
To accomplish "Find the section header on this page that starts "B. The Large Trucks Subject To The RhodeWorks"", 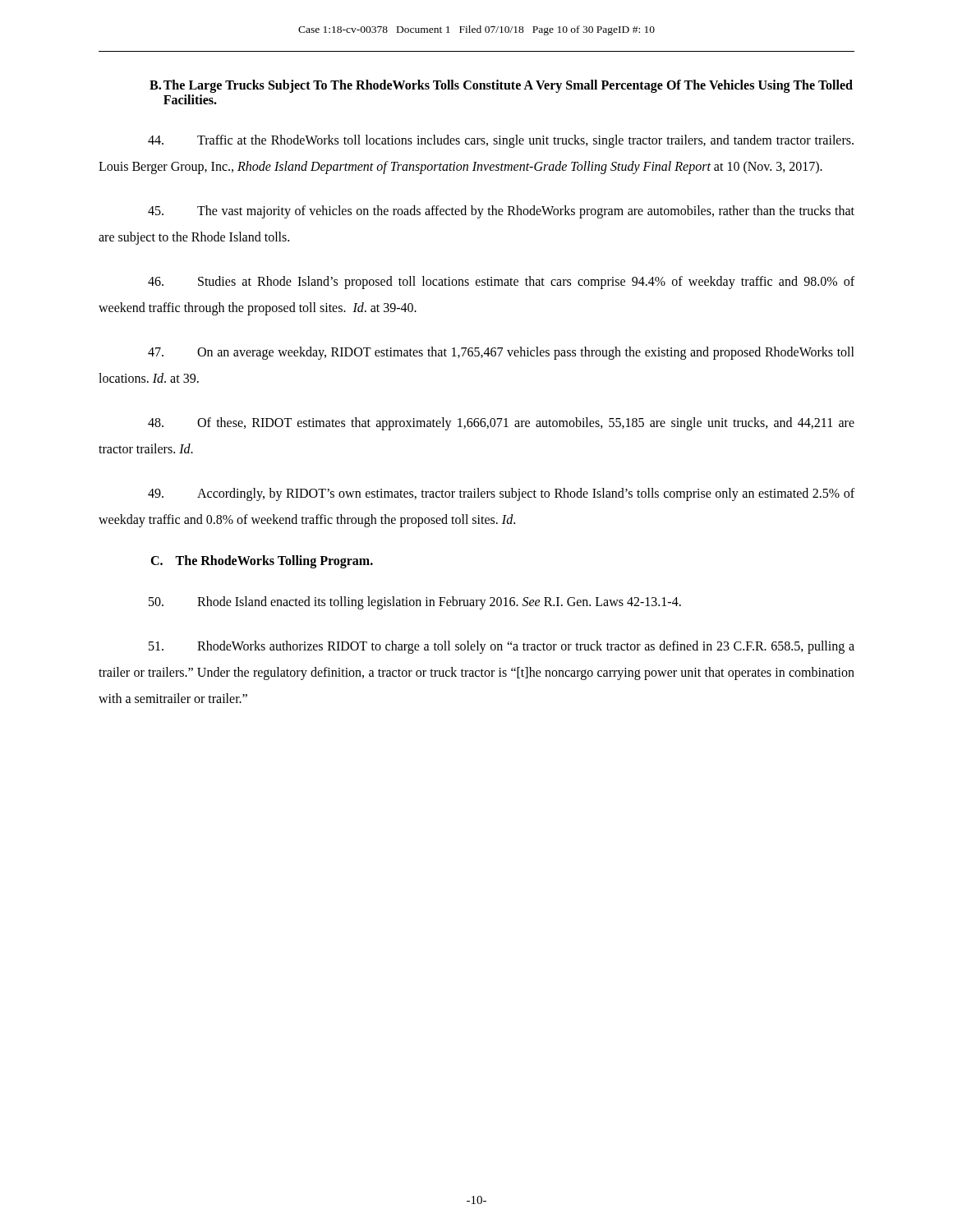I will click(501, 93).
